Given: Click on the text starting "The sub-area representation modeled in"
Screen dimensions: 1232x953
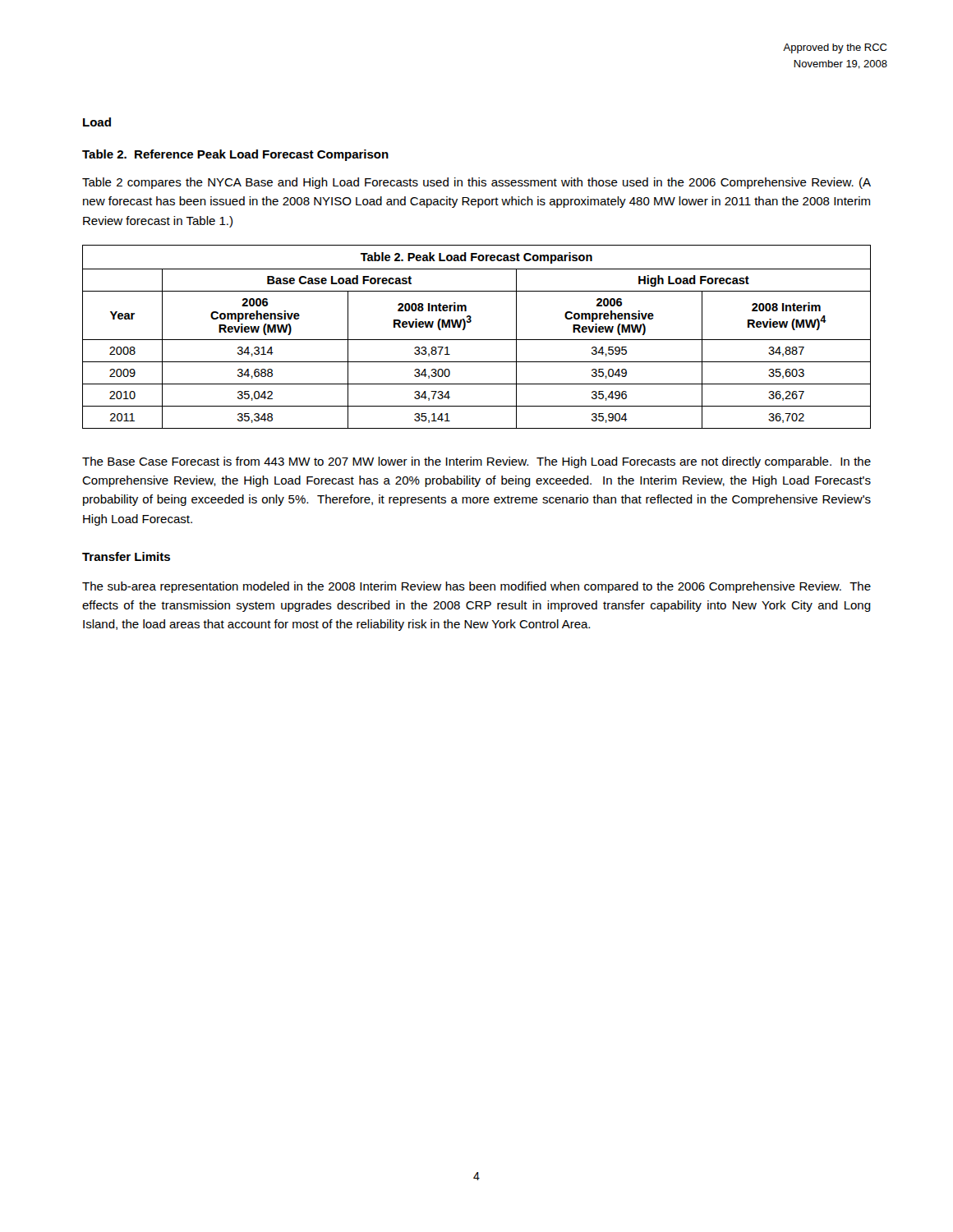Looking at the screenshot, I should 476,605.
